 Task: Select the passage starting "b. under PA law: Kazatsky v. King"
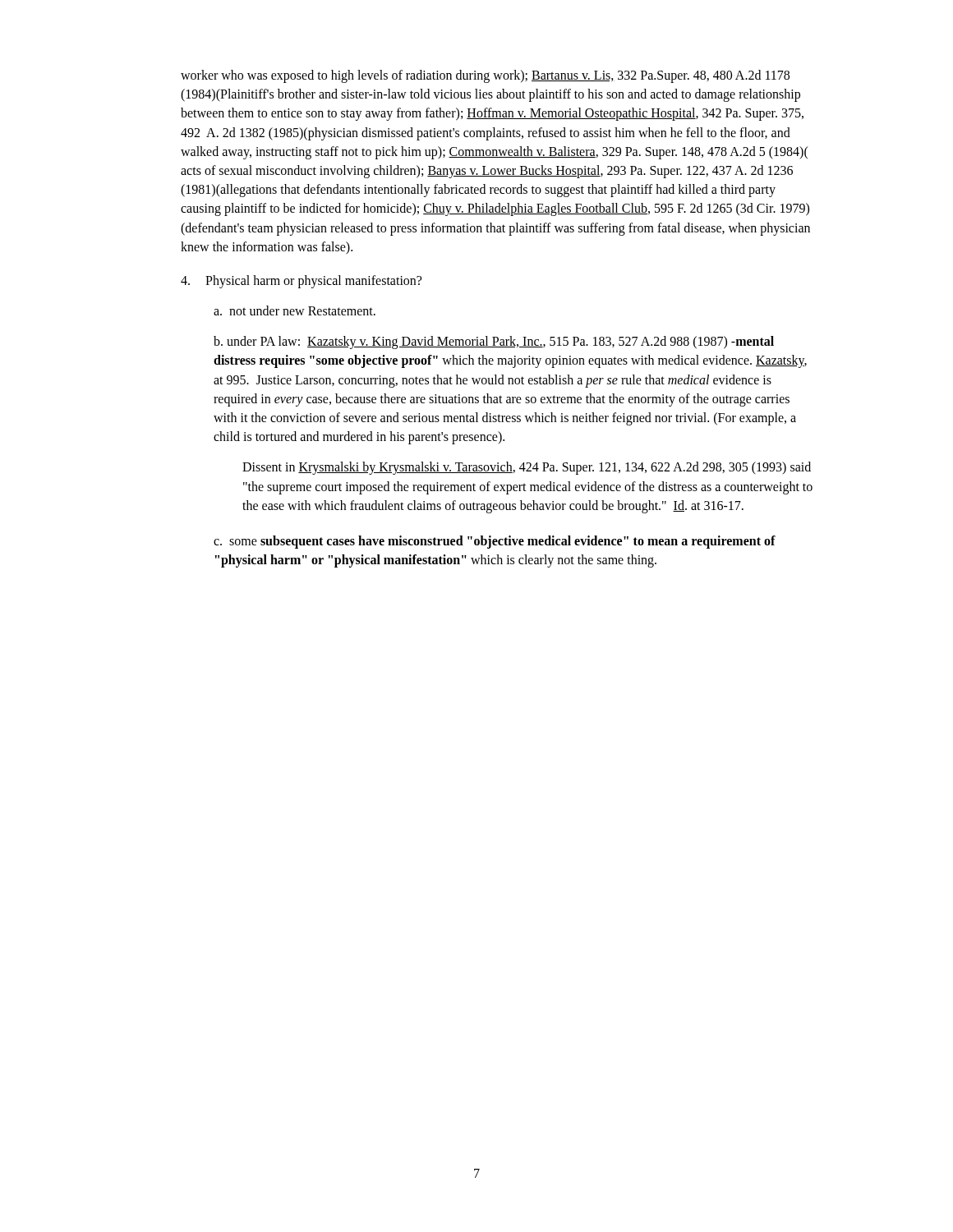pyautogui.click(x=510, y=389)
